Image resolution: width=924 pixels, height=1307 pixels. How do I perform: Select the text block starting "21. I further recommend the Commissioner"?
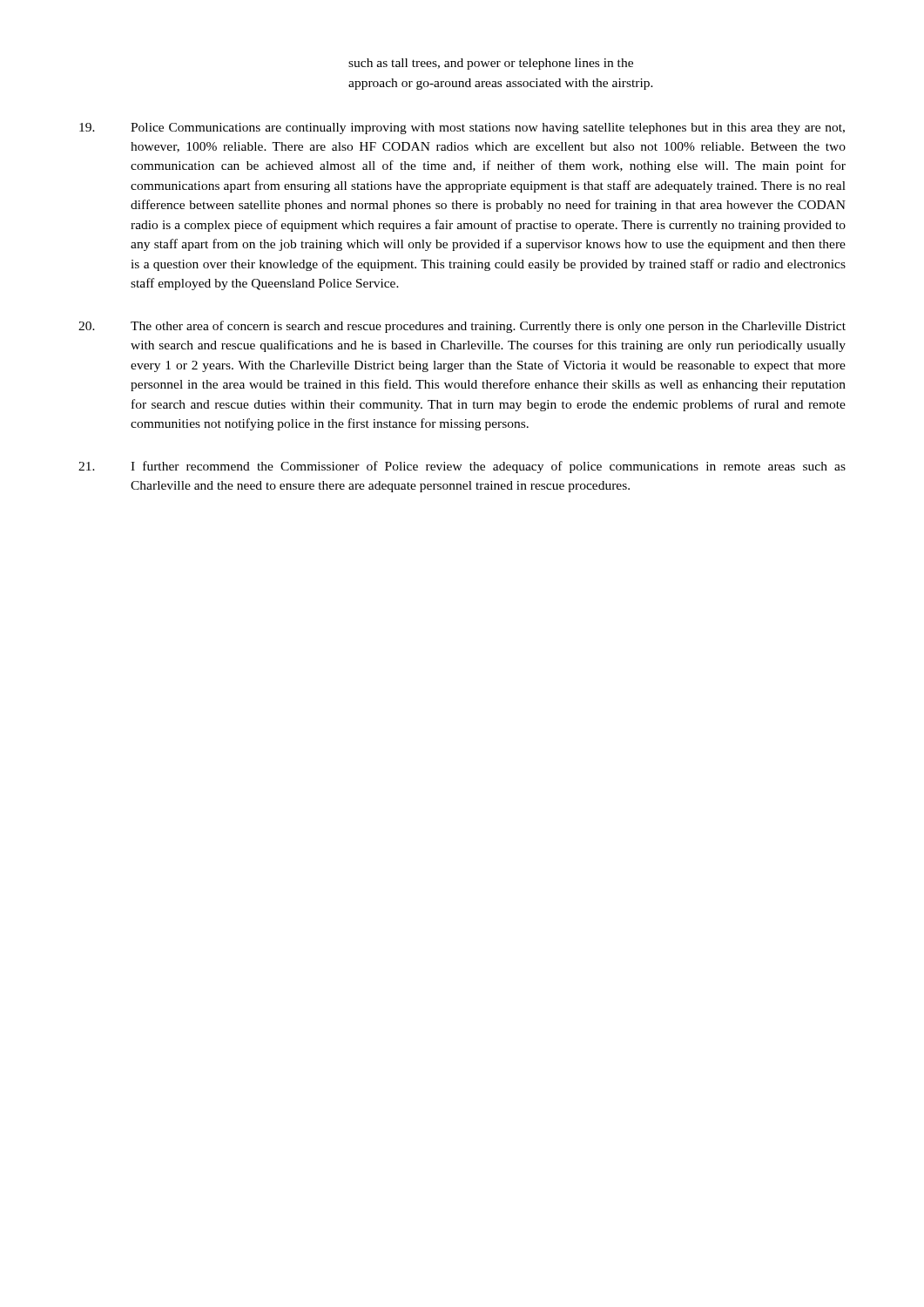pyautogui.click(x=462, y=476)
